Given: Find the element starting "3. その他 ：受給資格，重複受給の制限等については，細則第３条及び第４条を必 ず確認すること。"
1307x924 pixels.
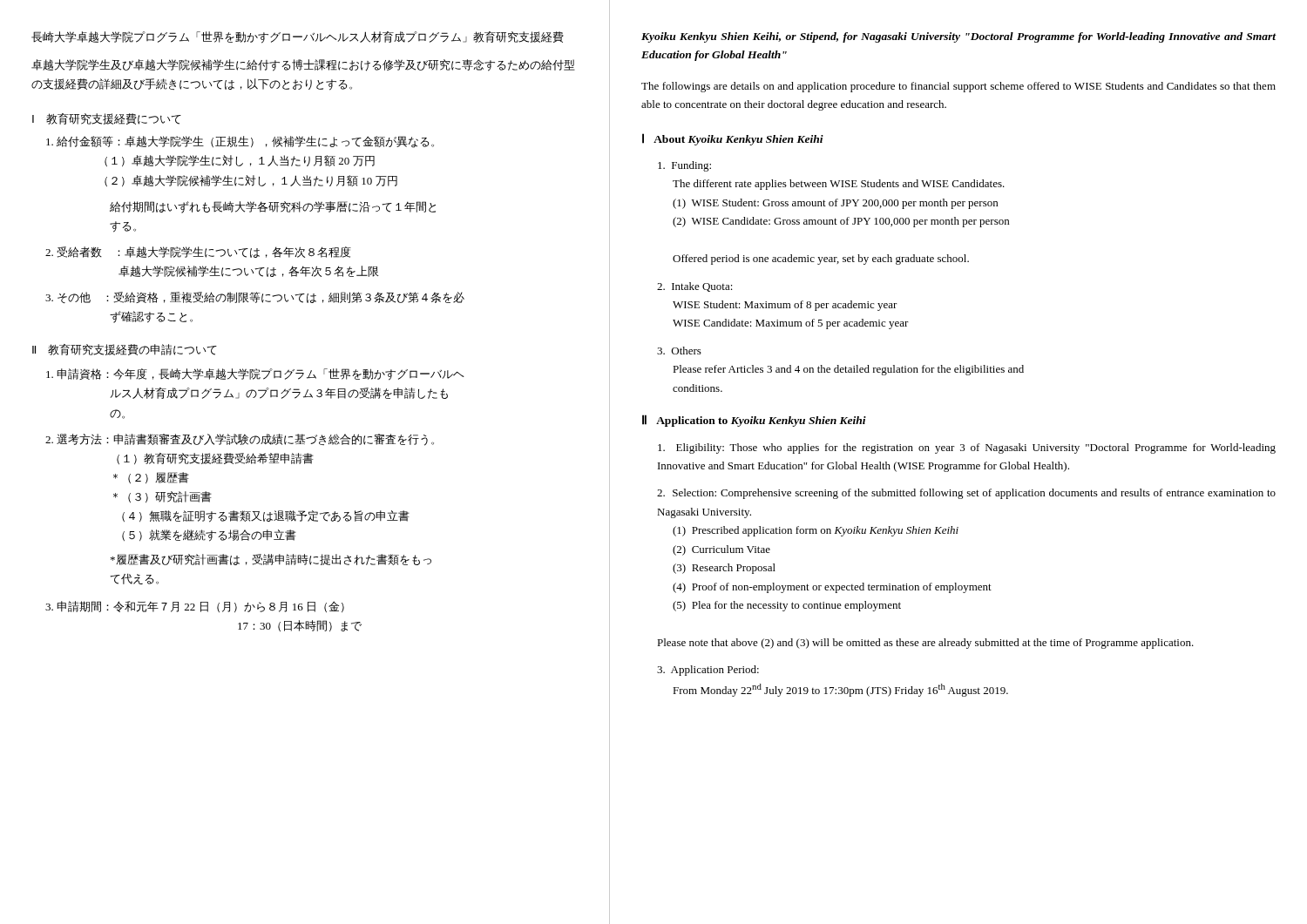Looking at the screenshot, I should (x=255, y=309).
